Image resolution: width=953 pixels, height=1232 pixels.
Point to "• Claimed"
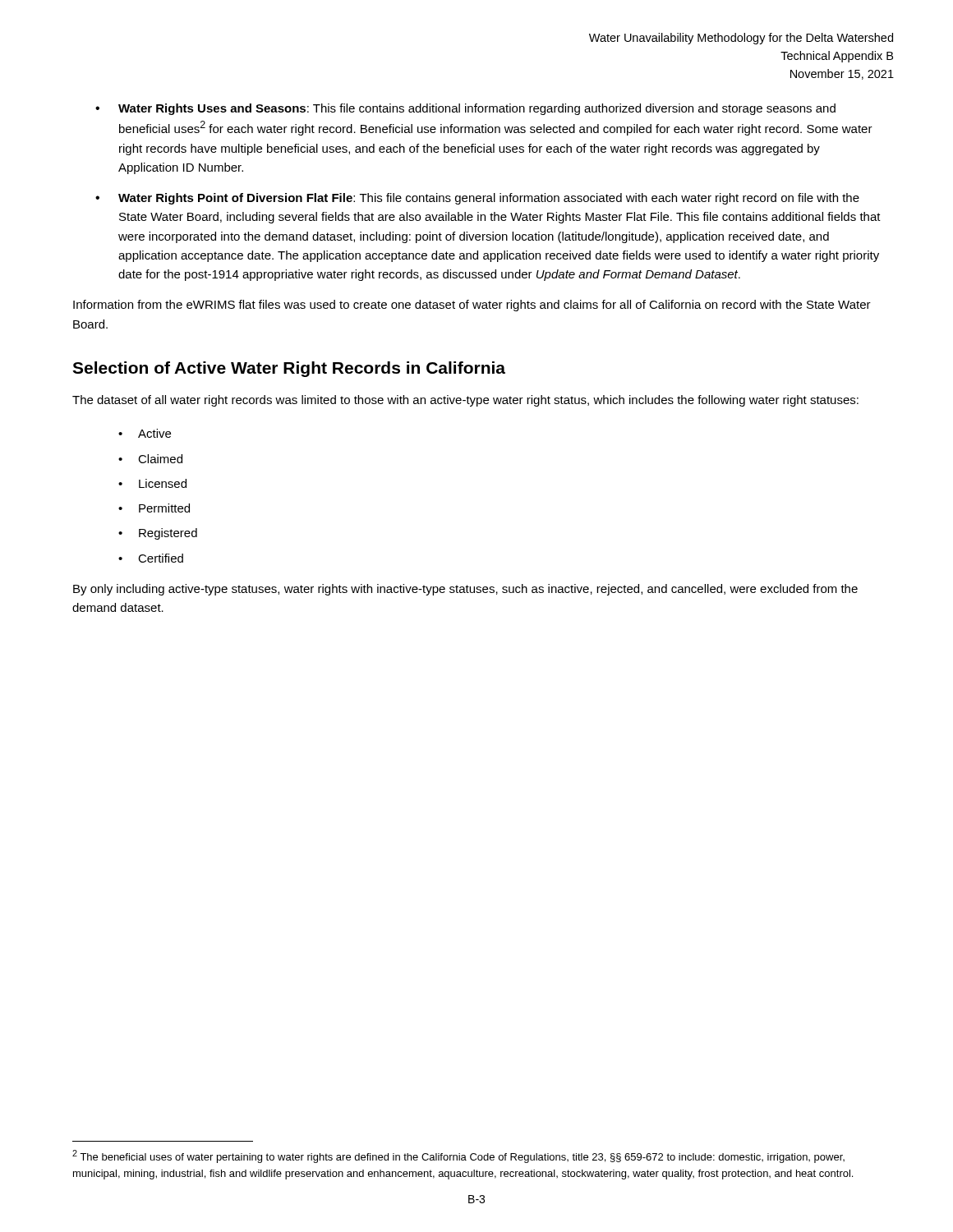[151, 458]
